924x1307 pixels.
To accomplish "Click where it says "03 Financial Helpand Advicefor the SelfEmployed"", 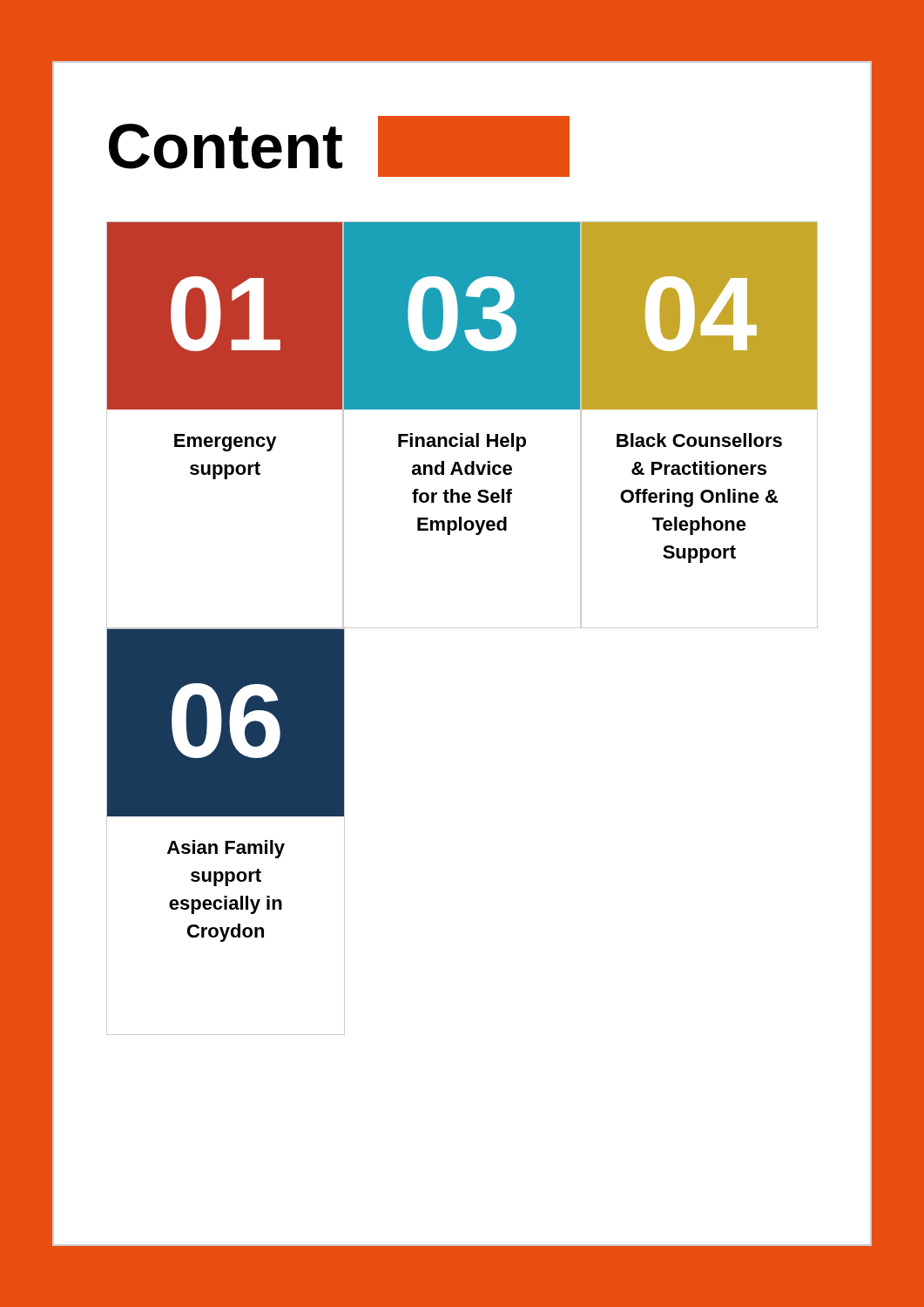I will click(x=462, y=425).
